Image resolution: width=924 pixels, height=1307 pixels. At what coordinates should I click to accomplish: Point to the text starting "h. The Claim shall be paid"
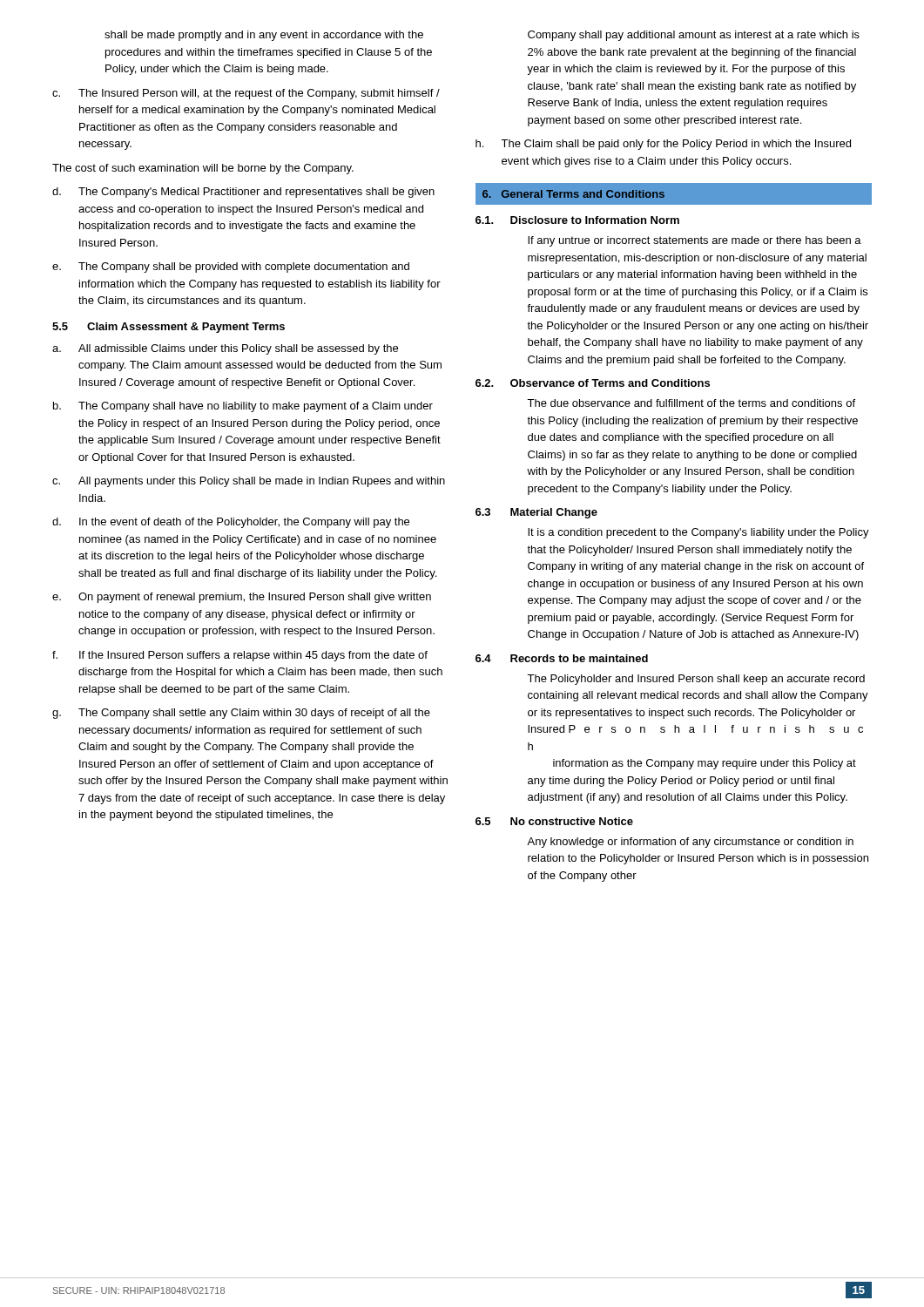pyautogui.click(x=673, y=152)
